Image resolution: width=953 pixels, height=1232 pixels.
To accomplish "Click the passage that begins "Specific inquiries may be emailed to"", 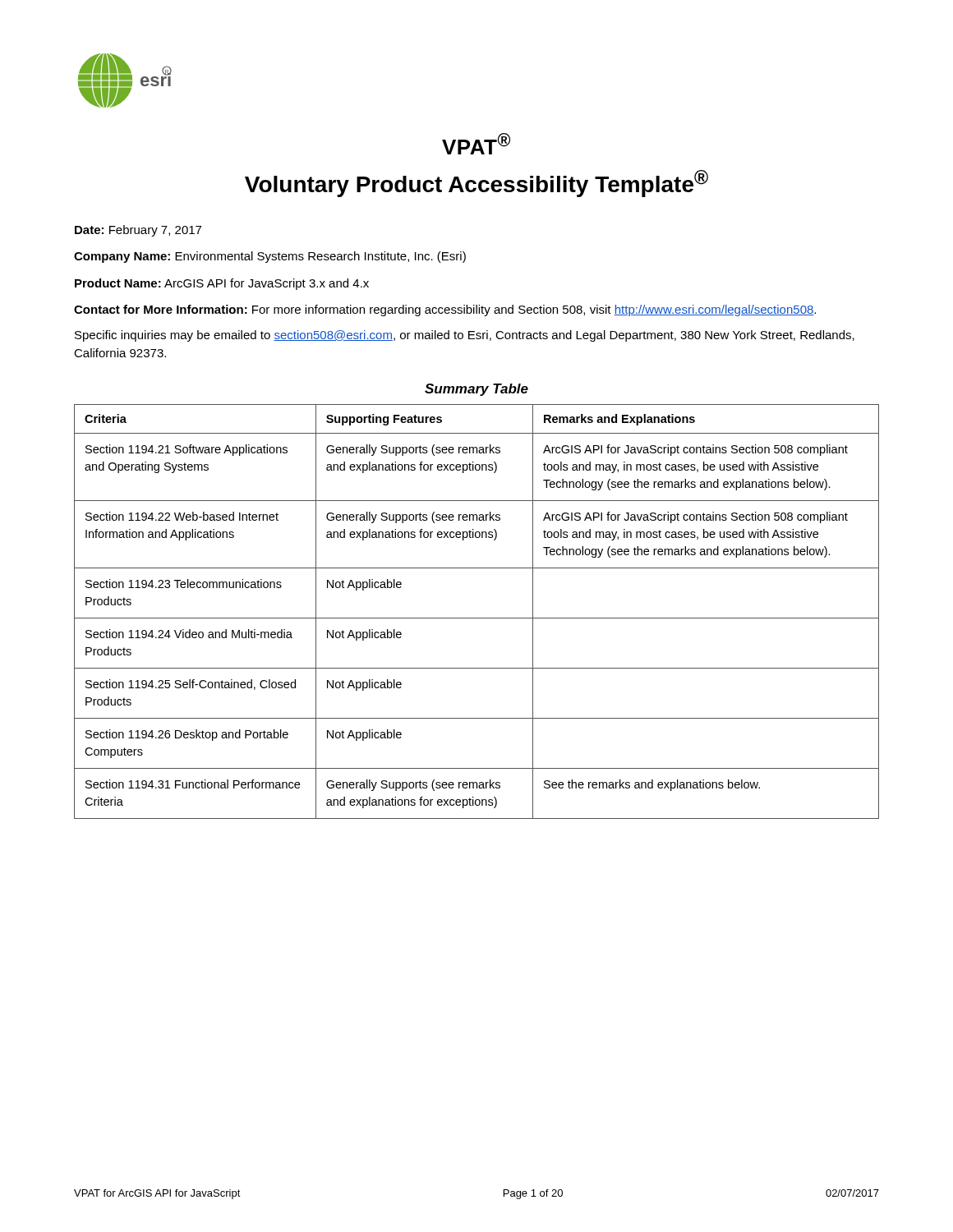I will [464, 344].
